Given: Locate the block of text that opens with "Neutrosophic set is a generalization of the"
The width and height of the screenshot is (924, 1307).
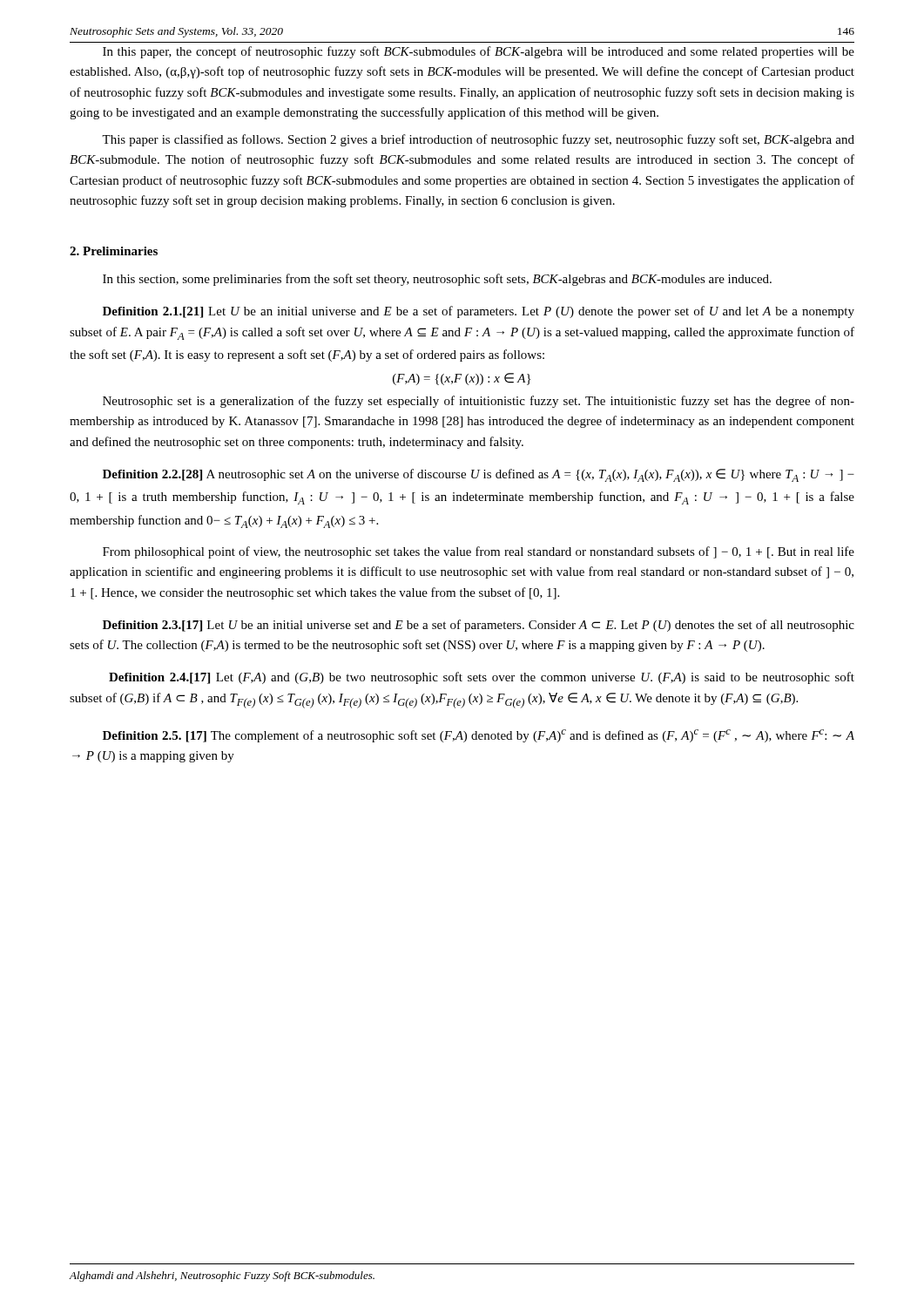Looking at the screenshot, I should 462,422.
